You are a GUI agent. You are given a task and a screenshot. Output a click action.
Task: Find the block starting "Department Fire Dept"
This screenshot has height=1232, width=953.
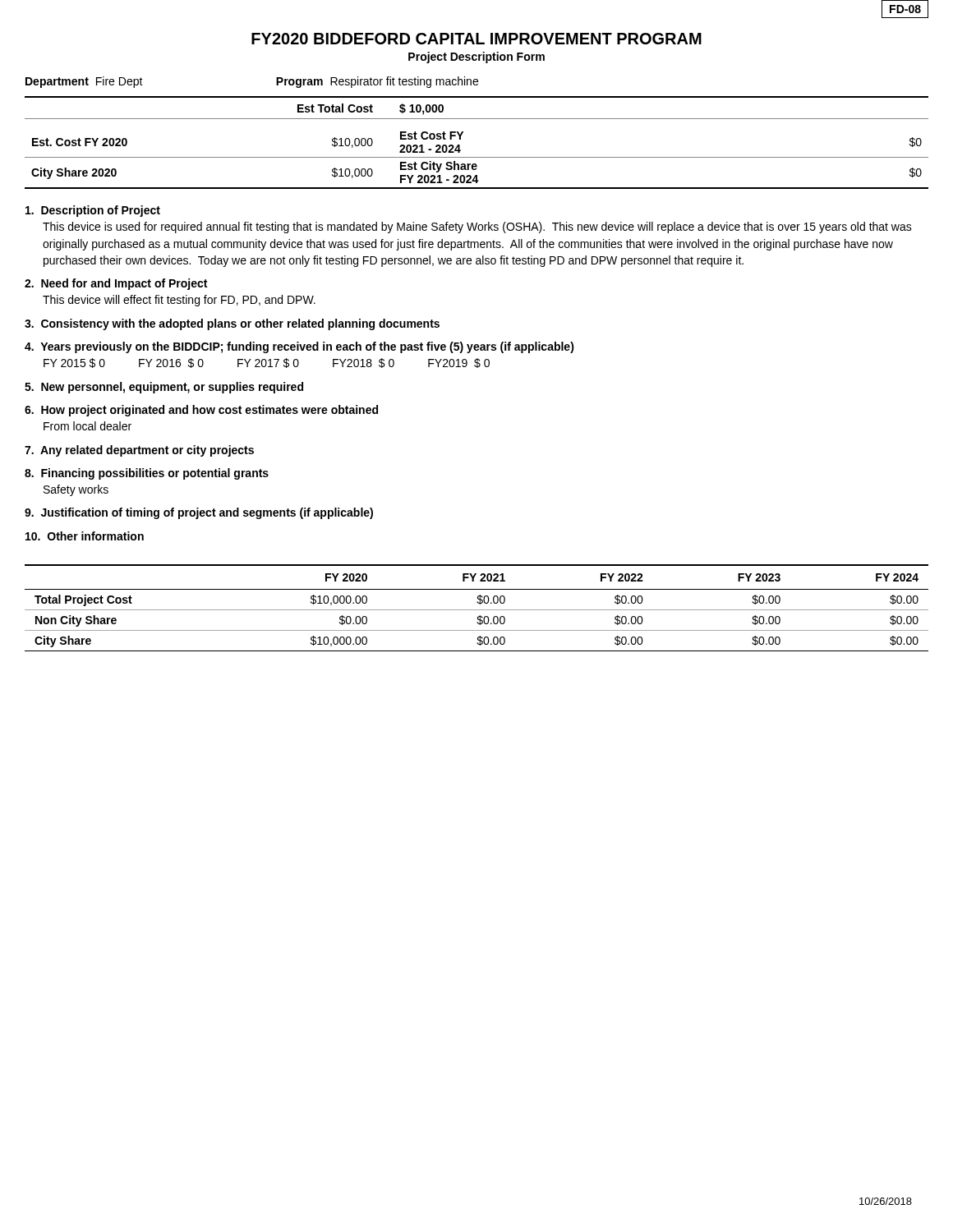[87, 82]
